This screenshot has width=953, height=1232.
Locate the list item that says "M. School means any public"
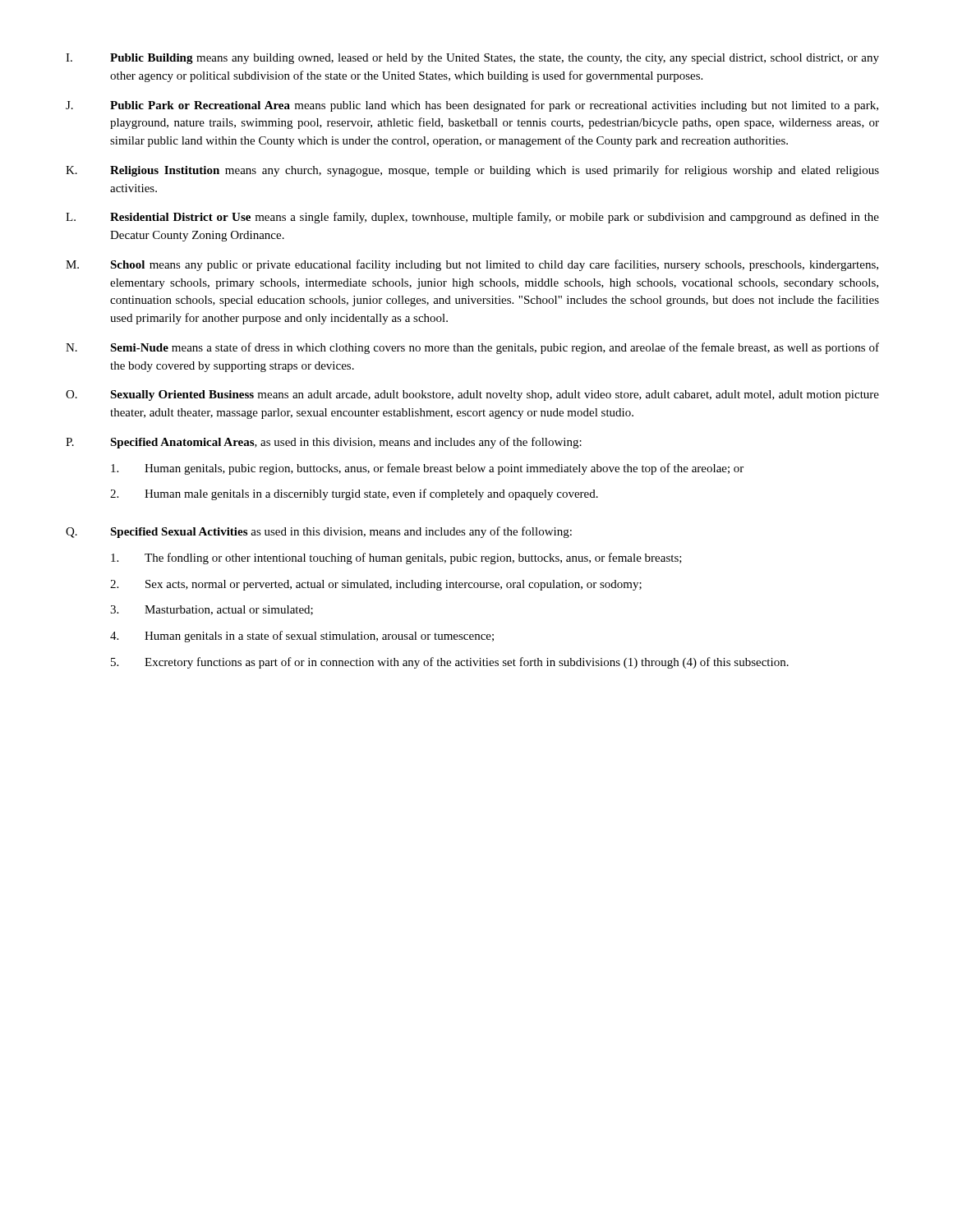click(x=472, y=292)
